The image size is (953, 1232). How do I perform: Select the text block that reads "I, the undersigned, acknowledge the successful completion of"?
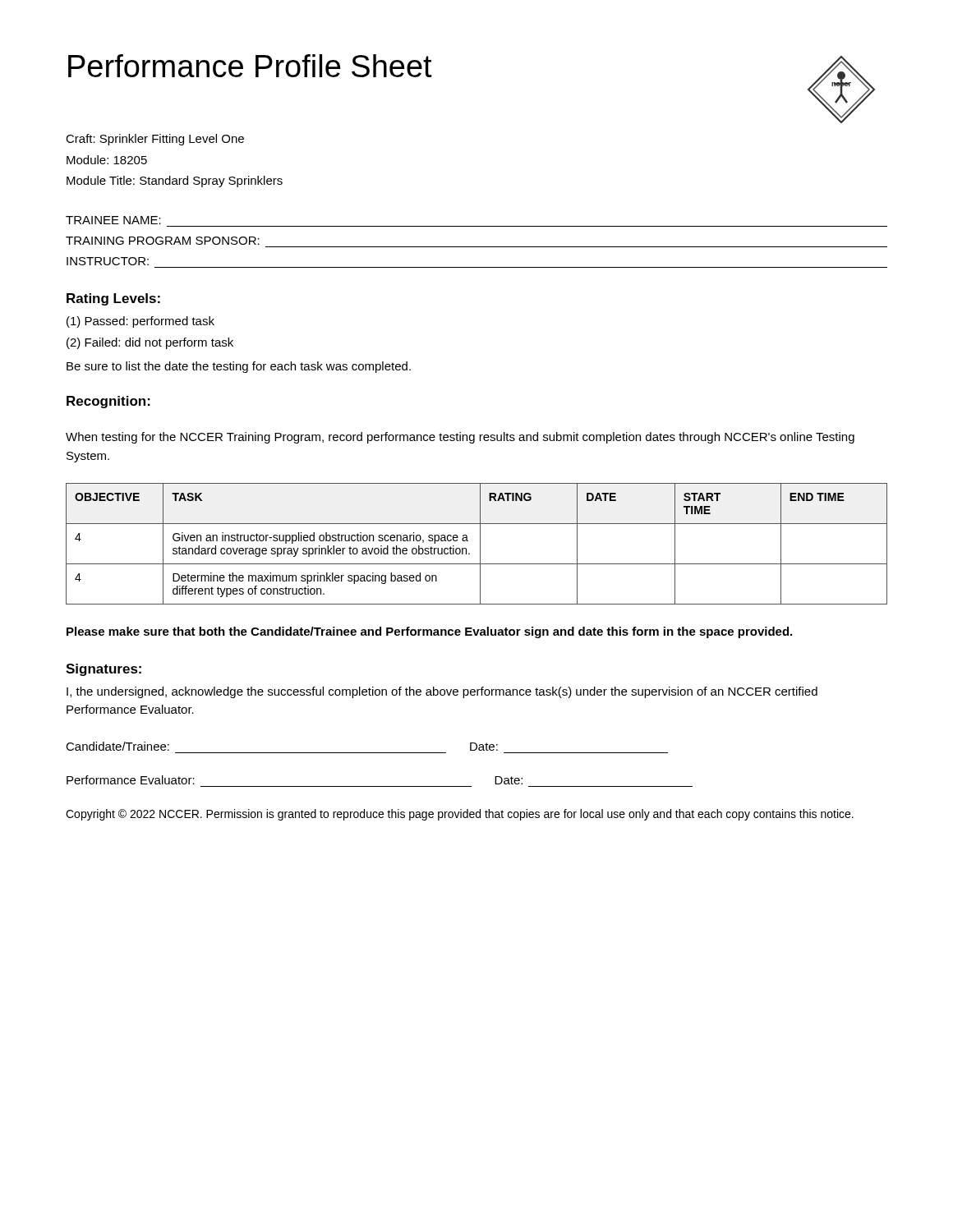coord(442,700)
